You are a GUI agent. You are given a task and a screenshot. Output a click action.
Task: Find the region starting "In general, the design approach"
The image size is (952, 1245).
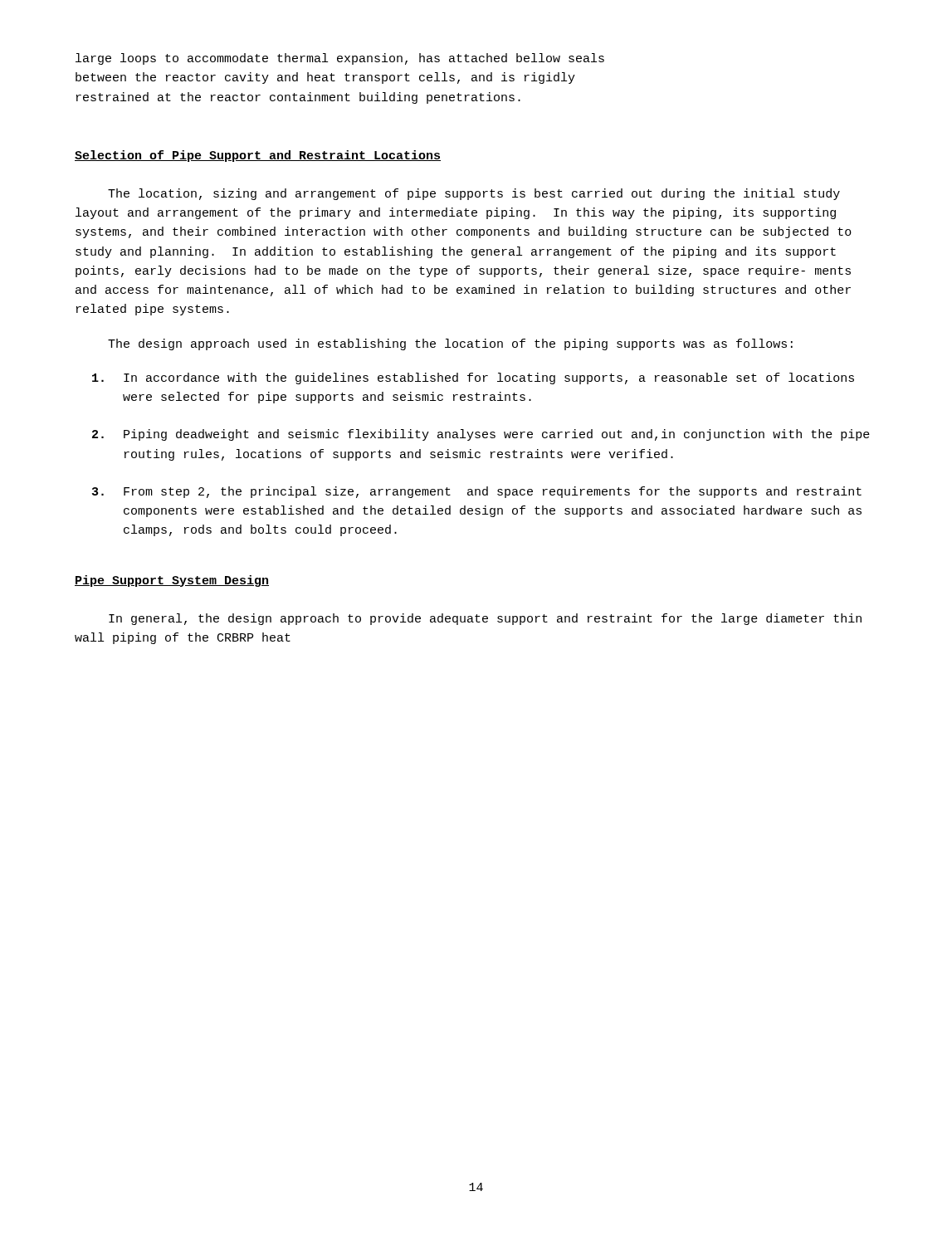[x=469, y=629]
